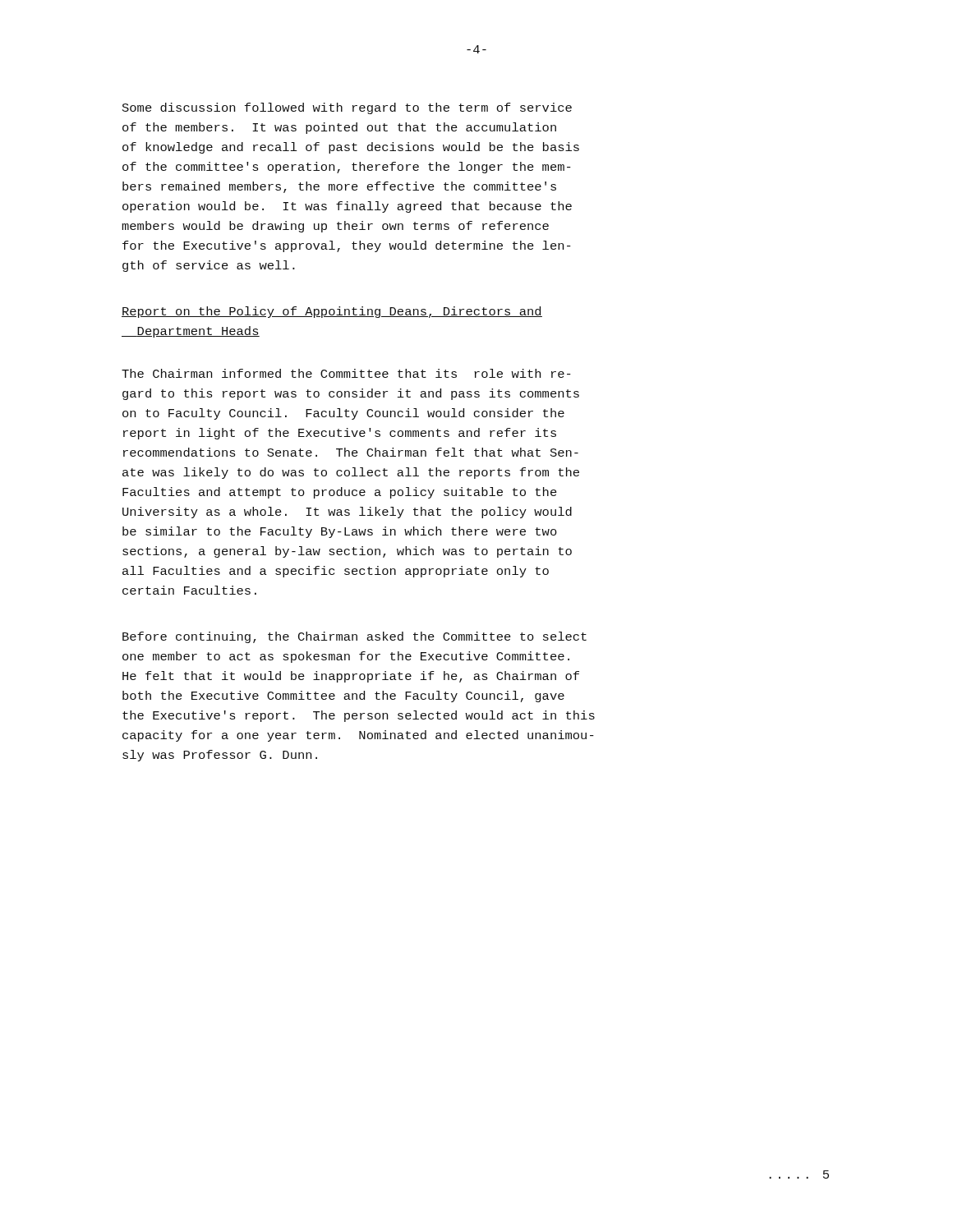This screenshot has width=953, height=1232.
Task: Navigate to the passage starting "Some discussion followed with regard"
Action: click(x=351, y=187)
